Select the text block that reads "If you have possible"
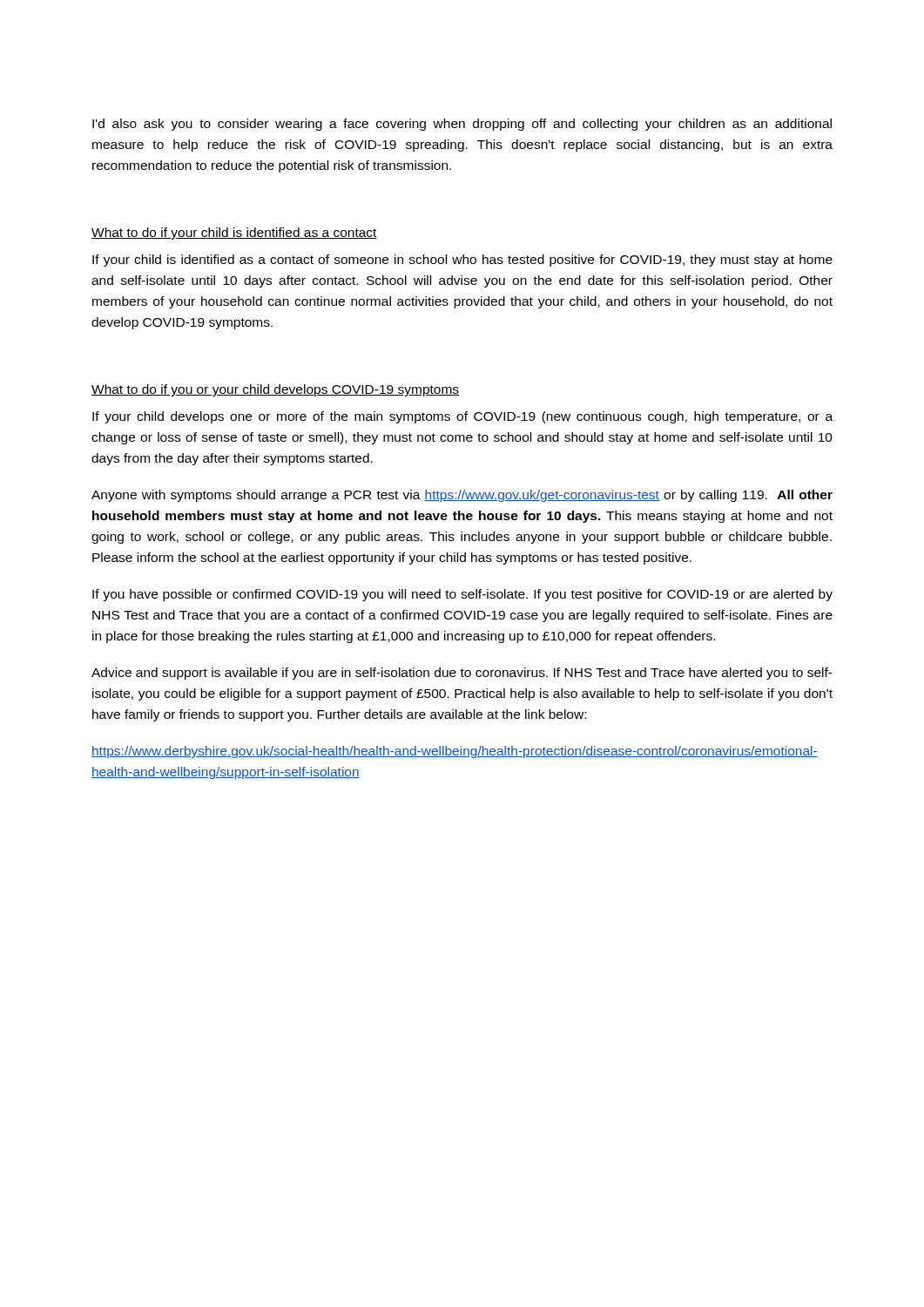 click(462, 615)
